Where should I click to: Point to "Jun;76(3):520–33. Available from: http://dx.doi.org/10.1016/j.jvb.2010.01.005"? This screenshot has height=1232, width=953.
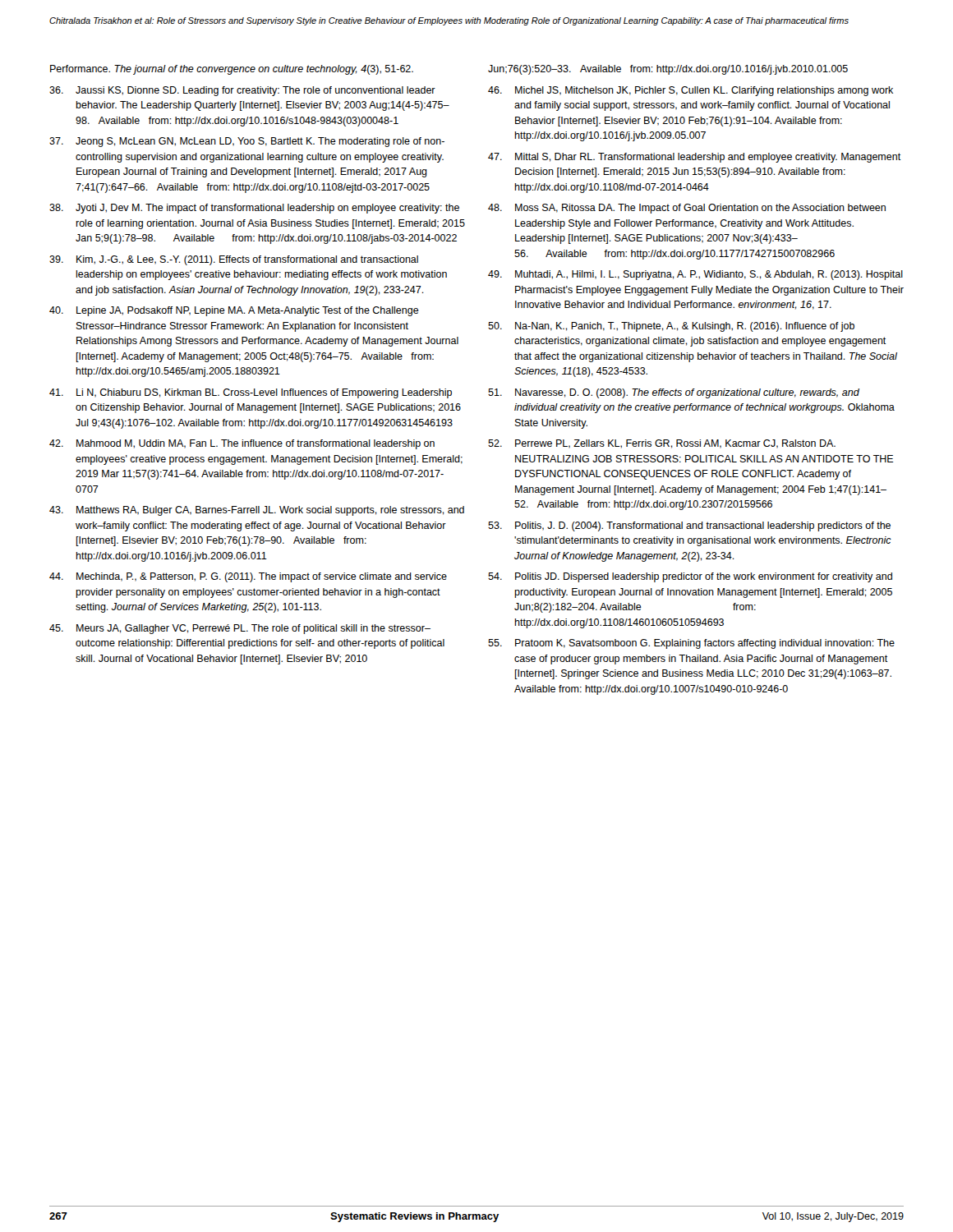696,69
